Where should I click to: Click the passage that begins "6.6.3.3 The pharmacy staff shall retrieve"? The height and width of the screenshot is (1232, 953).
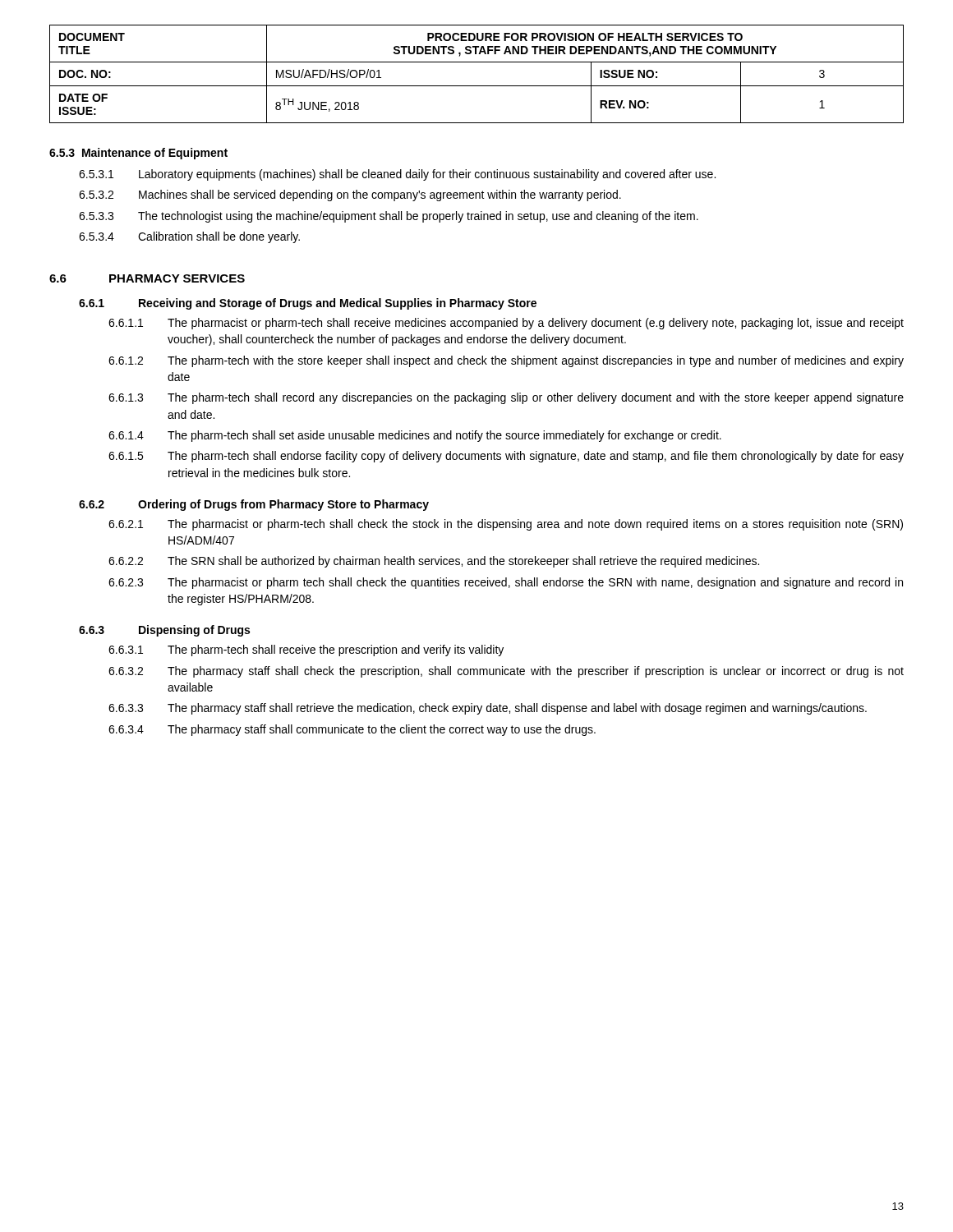[x=506, y=708]
